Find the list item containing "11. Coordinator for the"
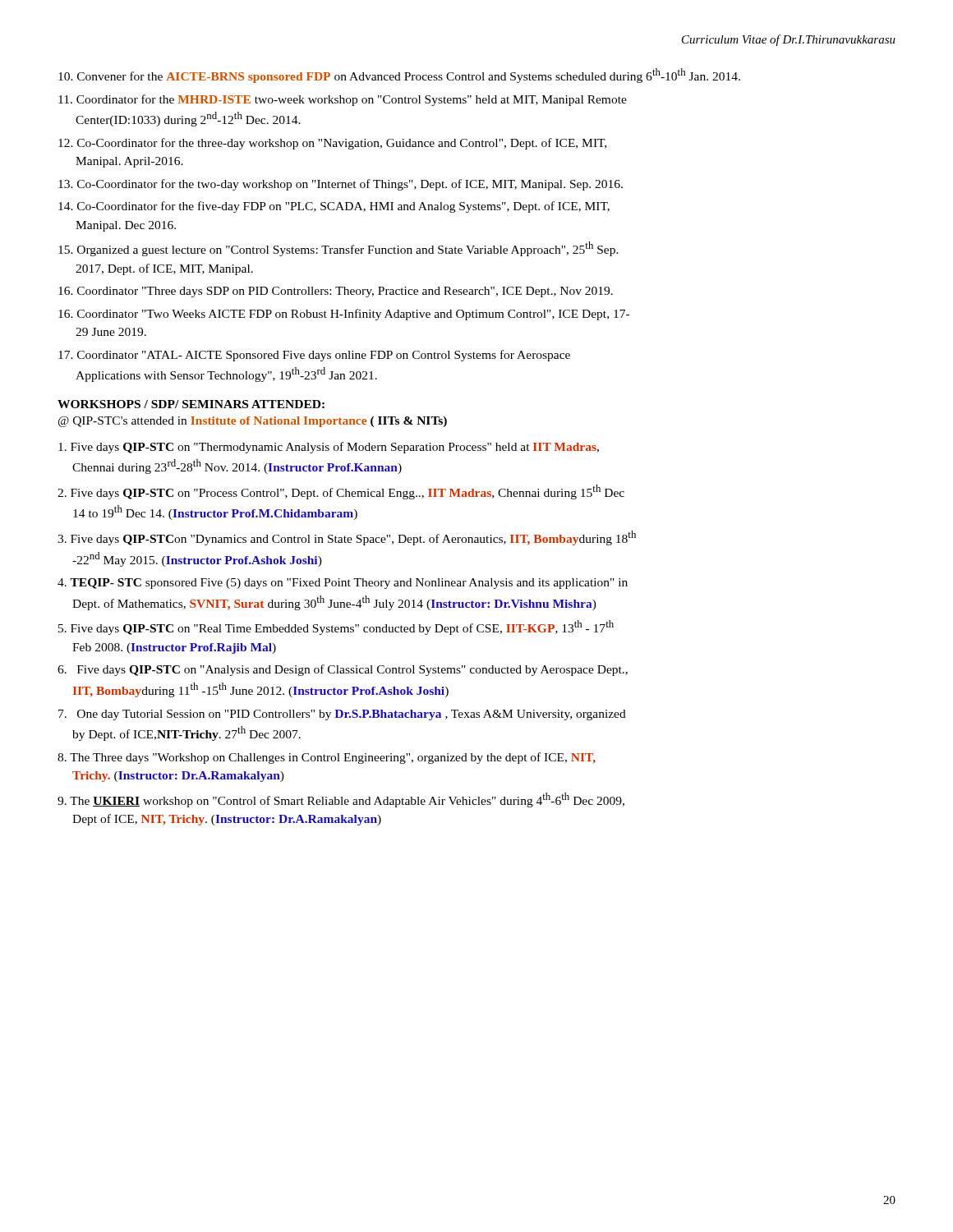 (476, 111)
